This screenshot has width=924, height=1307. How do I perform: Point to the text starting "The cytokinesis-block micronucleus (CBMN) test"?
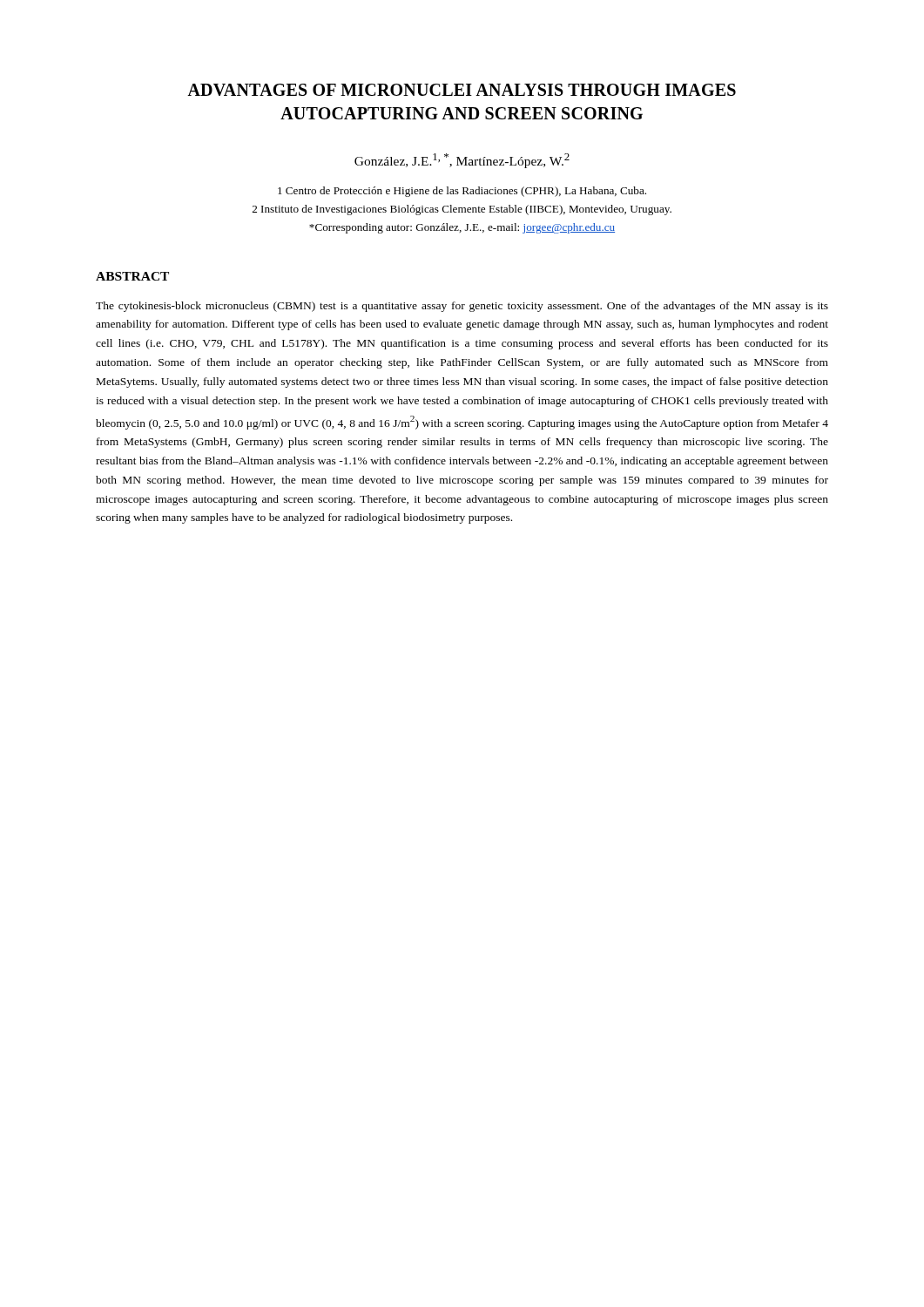point(462,411)
